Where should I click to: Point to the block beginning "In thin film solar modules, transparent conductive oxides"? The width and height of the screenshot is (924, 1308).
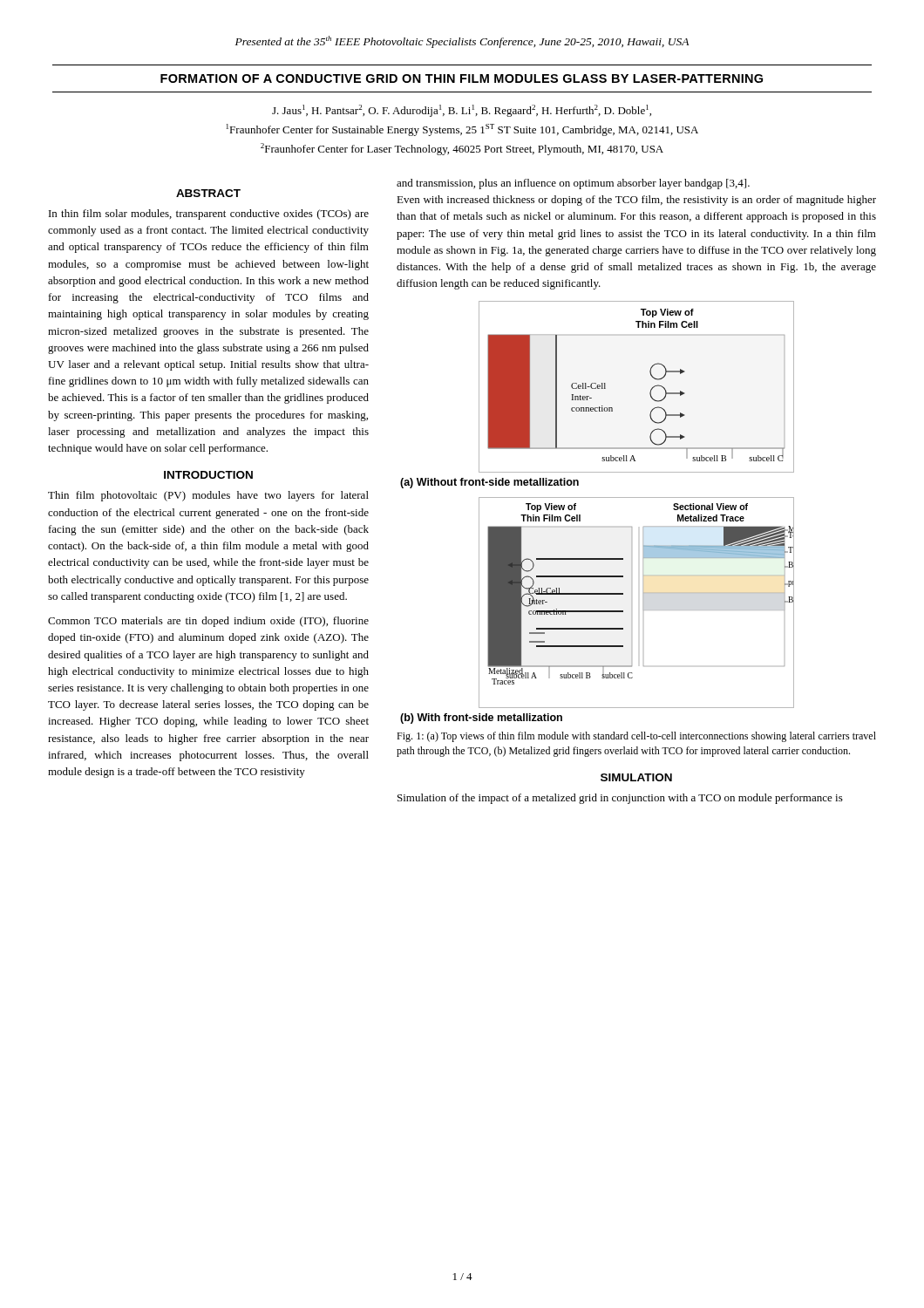(208, 330)
